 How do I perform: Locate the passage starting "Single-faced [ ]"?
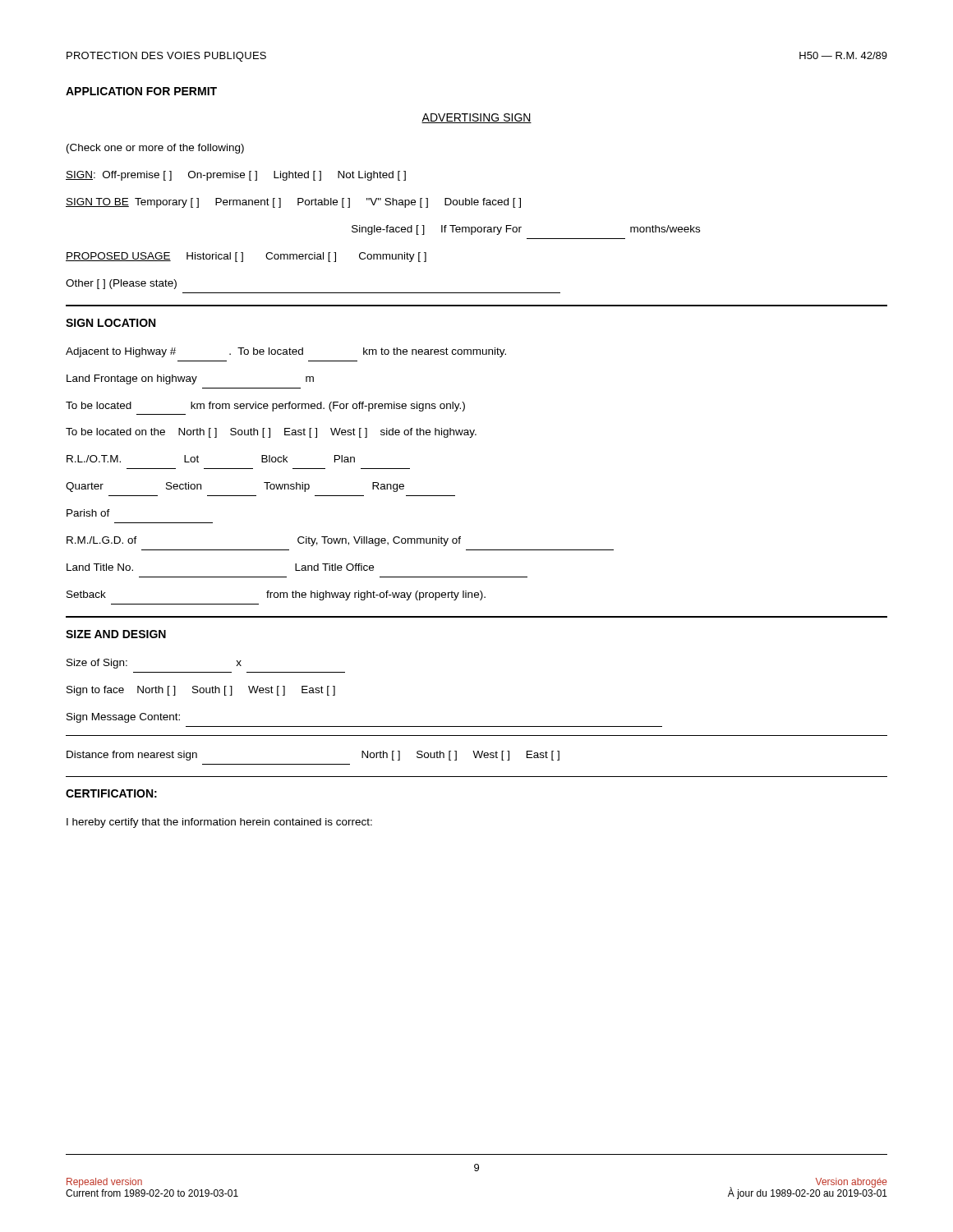(x=526, y=229)
